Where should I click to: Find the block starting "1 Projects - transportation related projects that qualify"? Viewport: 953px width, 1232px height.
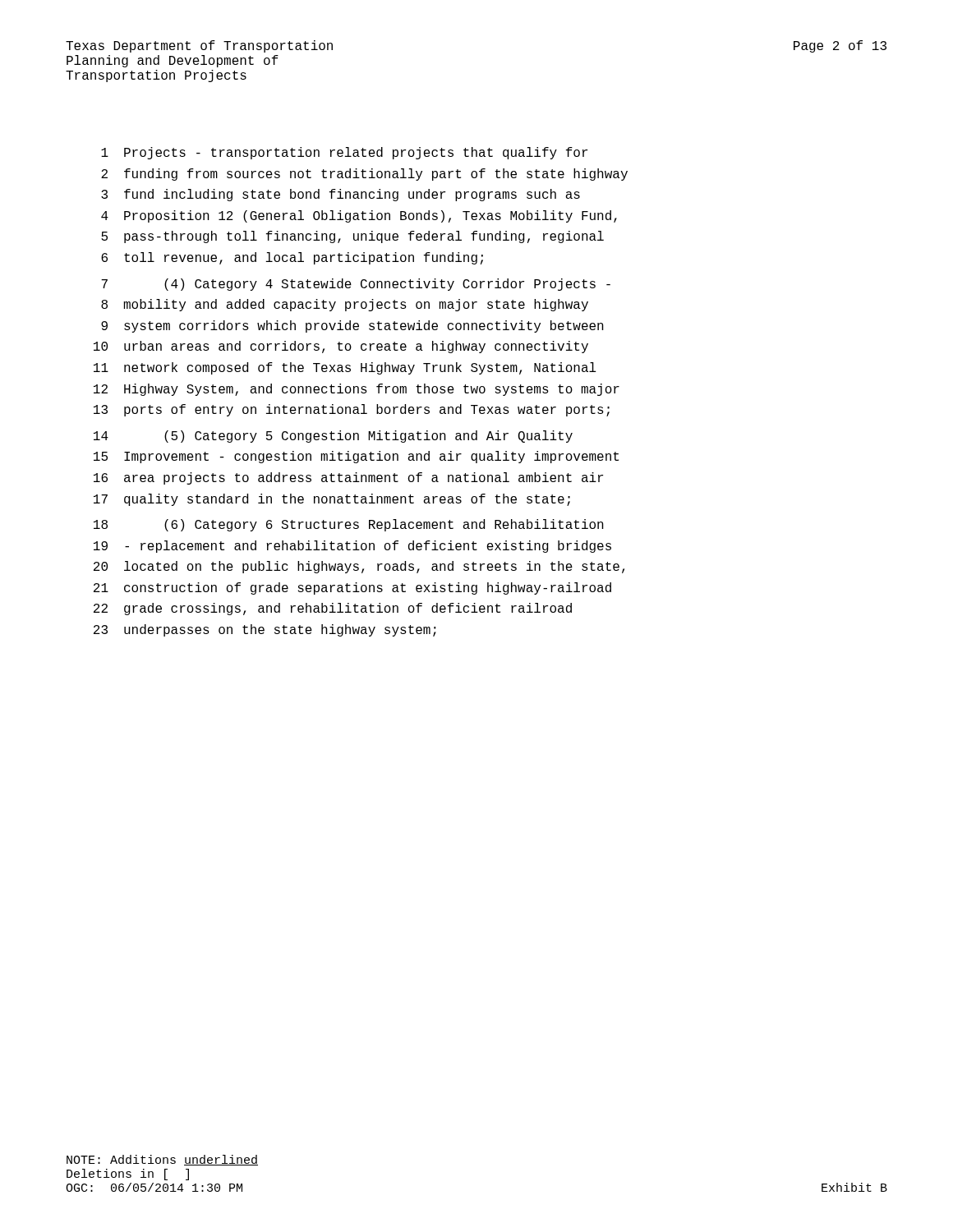[x=476, y=154]
